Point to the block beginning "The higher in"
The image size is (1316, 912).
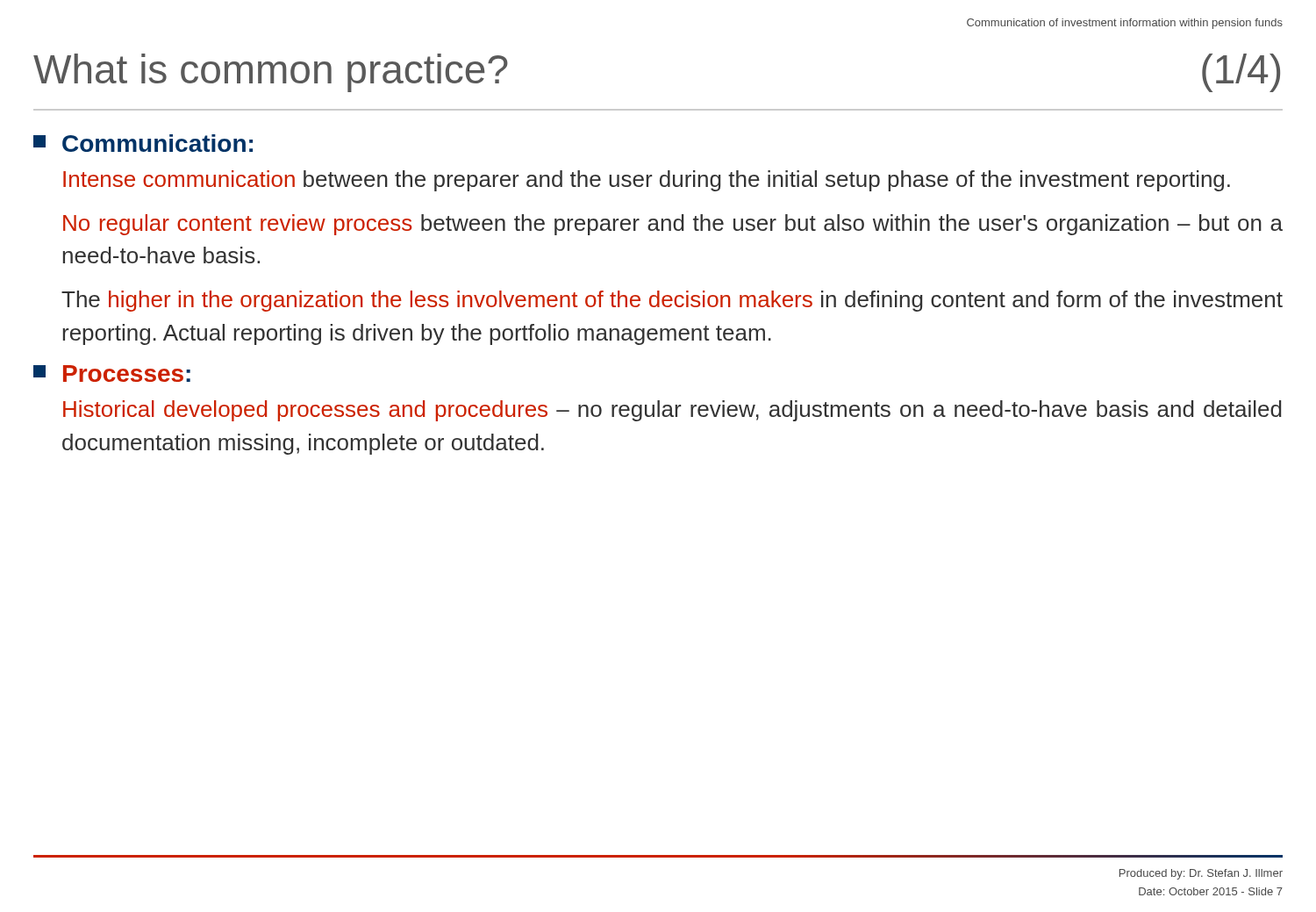coord(672,316)
